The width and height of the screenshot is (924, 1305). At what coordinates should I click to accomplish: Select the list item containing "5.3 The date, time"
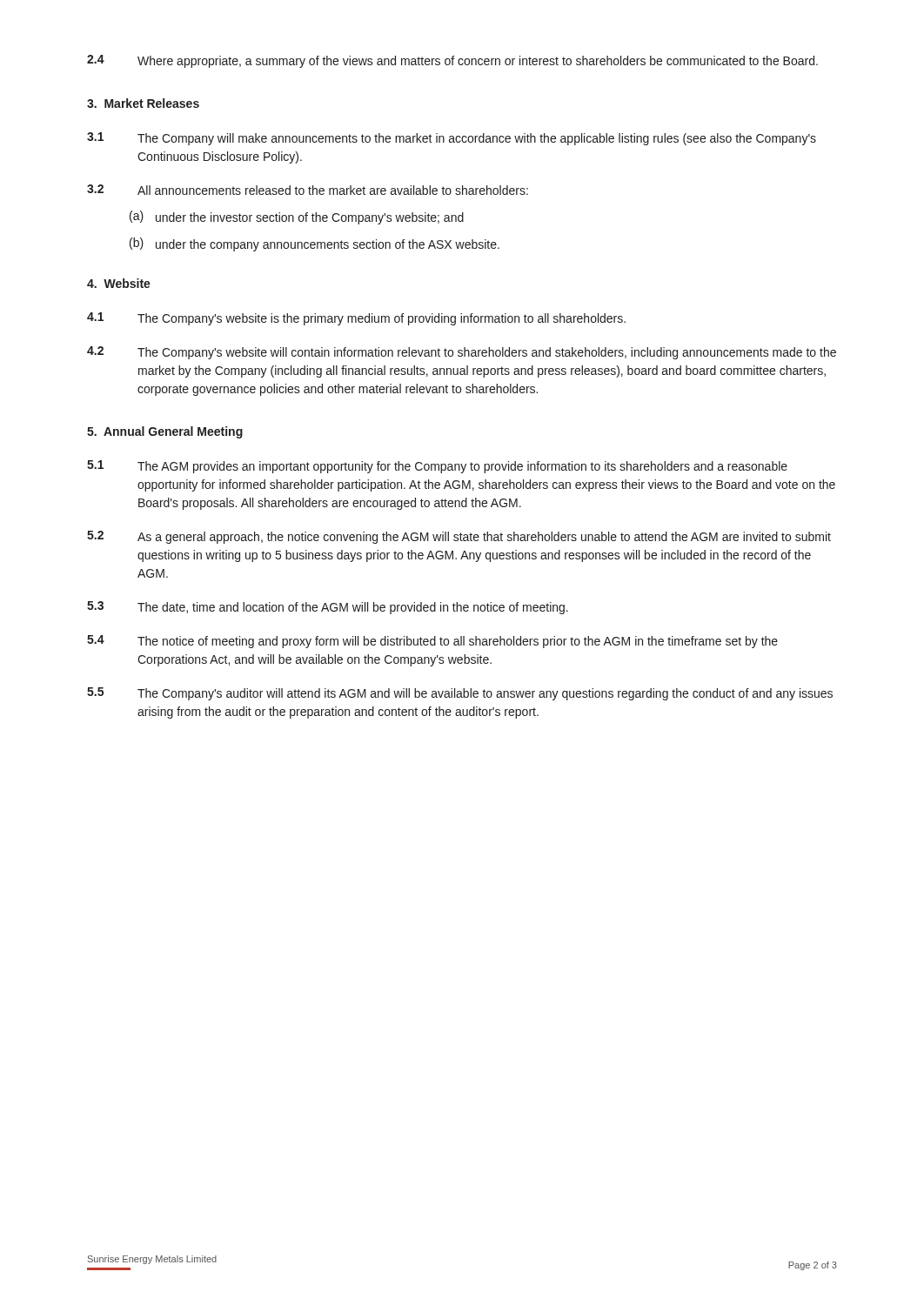point(462,608)
